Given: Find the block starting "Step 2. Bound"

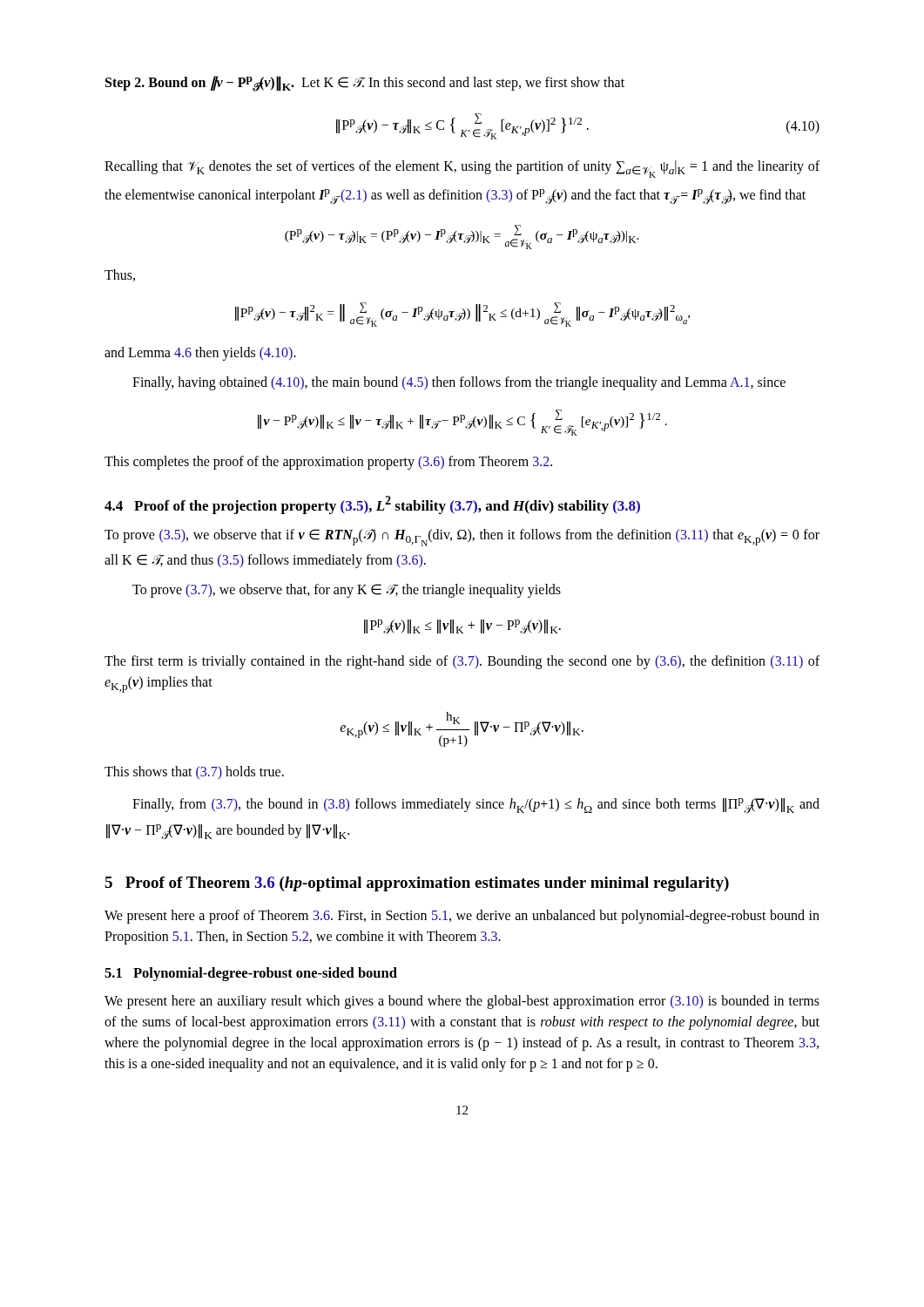Looking at the screenshot, I should 462,83.
